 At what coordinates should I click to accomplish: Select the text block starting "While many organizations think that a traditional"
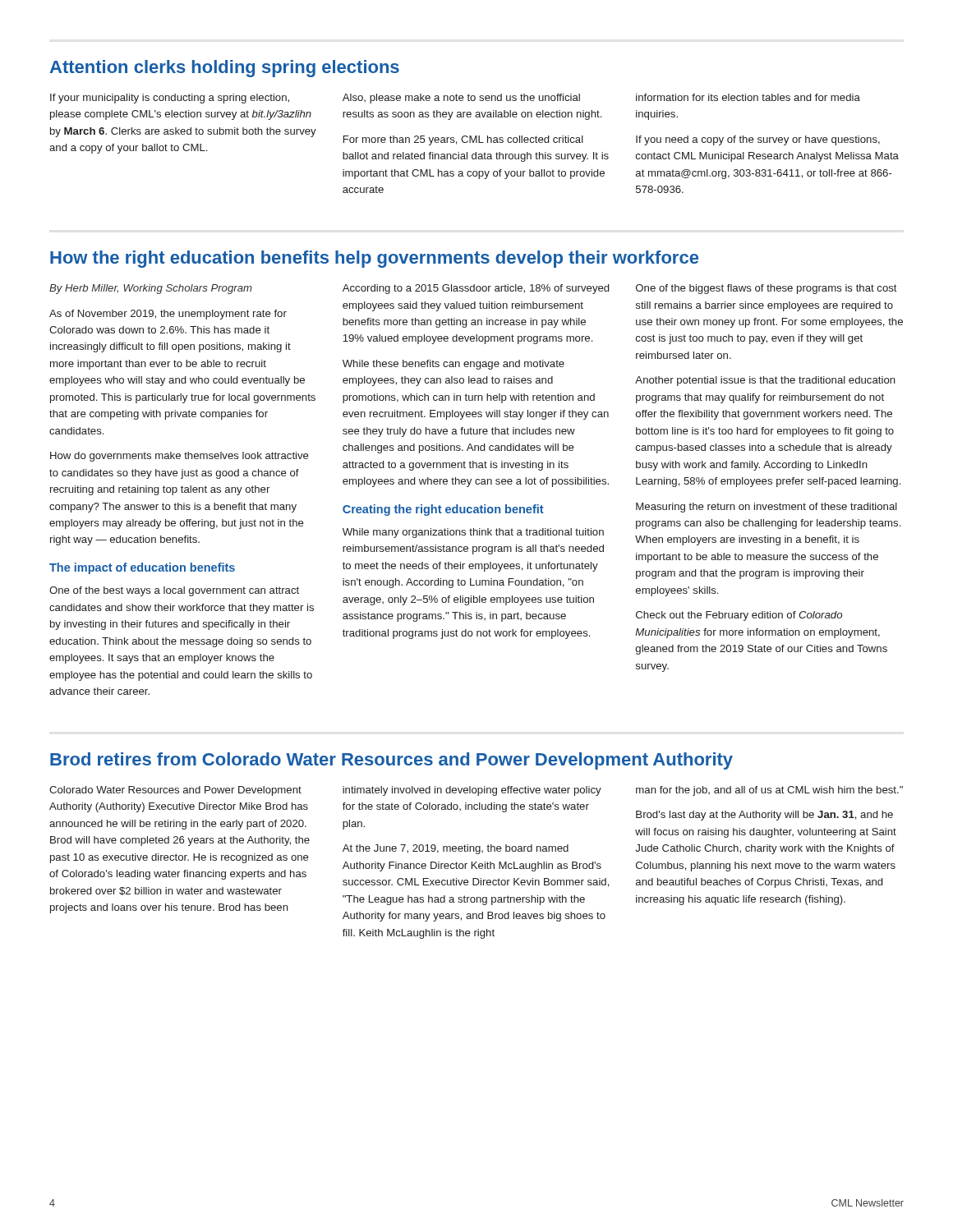tap(476, 583)
